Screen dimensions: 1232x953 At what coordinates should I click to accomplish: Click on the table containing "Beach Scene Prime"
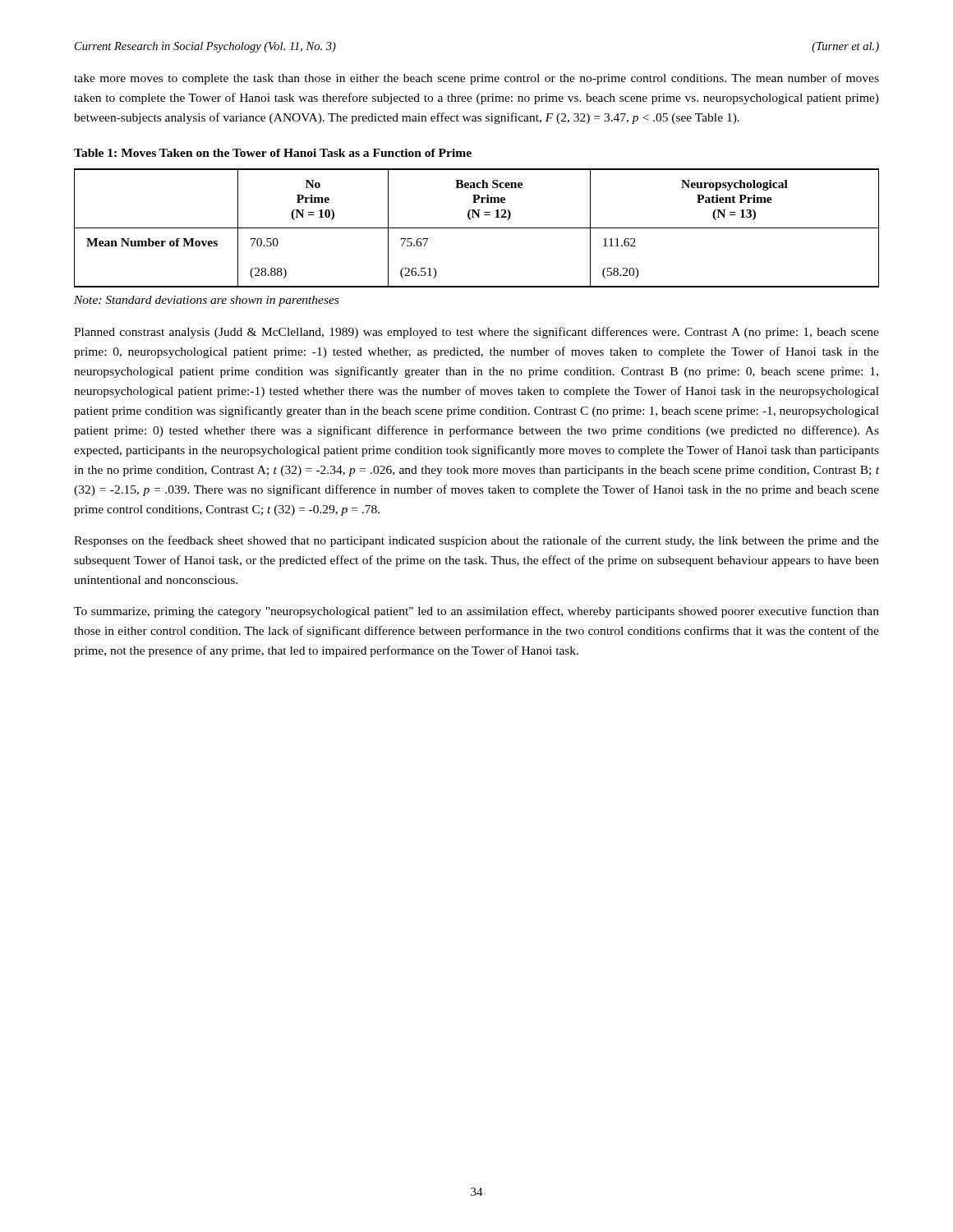476,228
